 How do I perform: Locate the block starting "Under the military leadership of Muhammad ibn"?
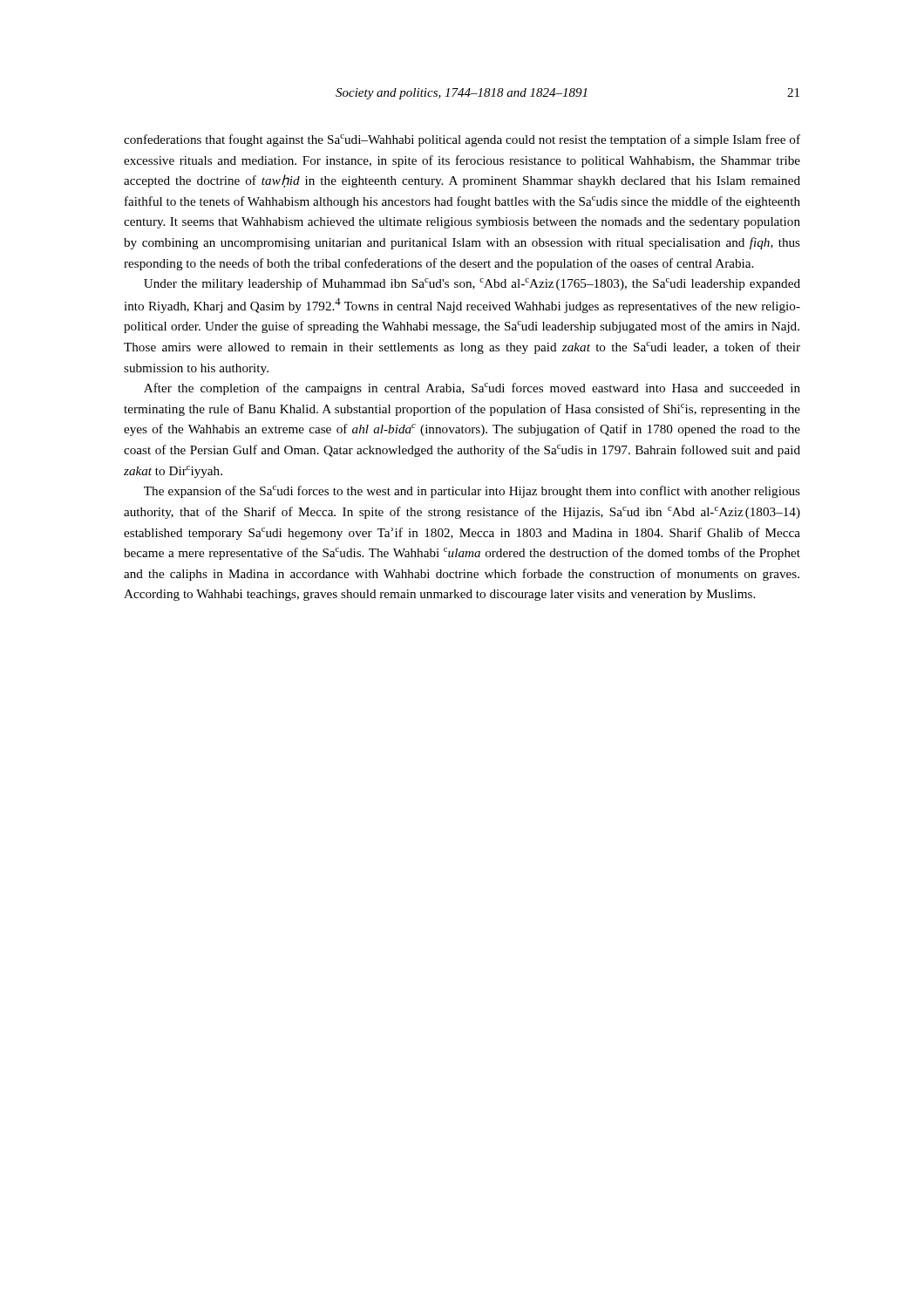coord(462,325)
